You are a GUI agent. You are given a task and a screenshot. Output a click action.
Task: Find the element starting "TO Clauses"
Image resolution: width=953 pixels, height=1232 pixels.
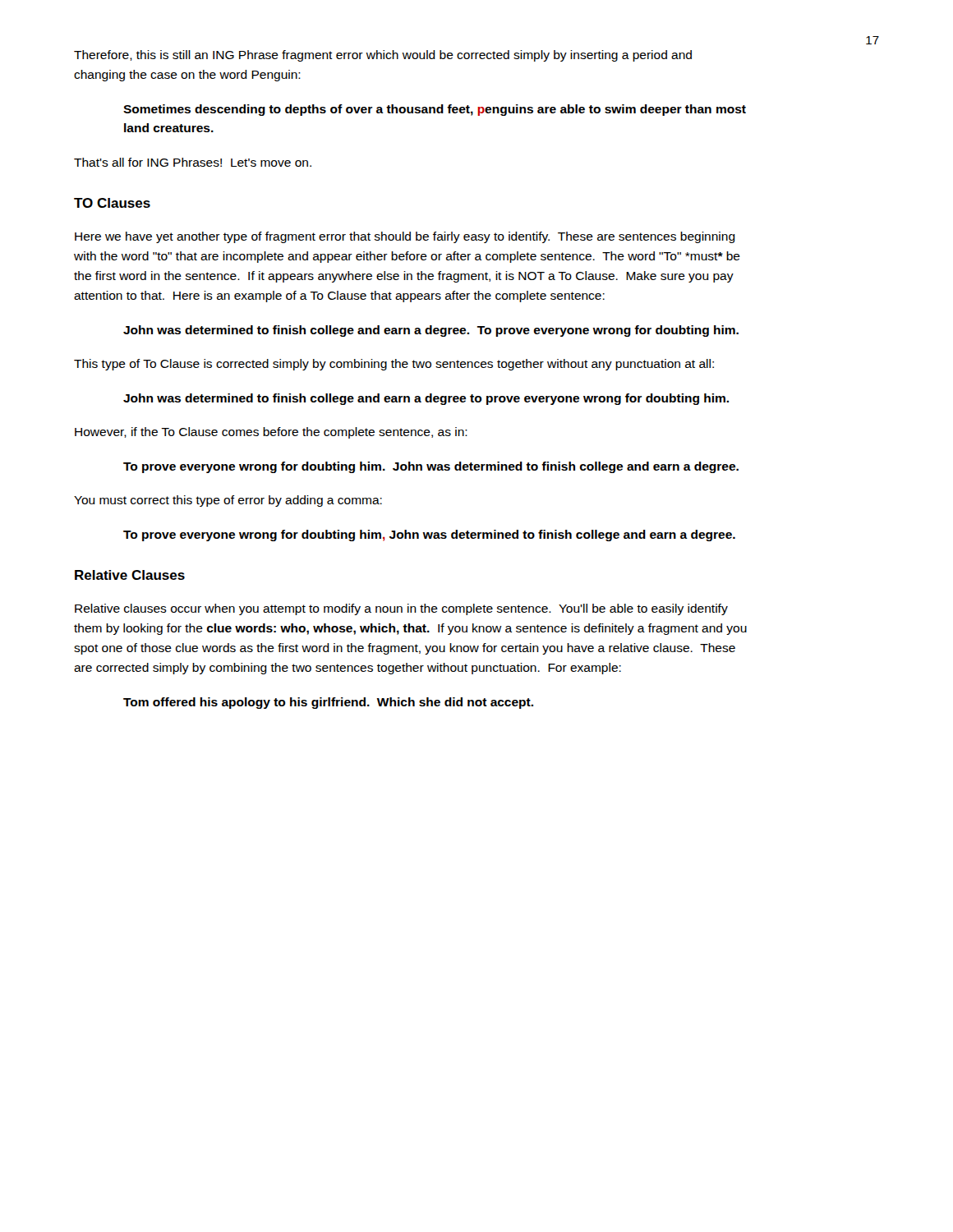click(112, 203)
